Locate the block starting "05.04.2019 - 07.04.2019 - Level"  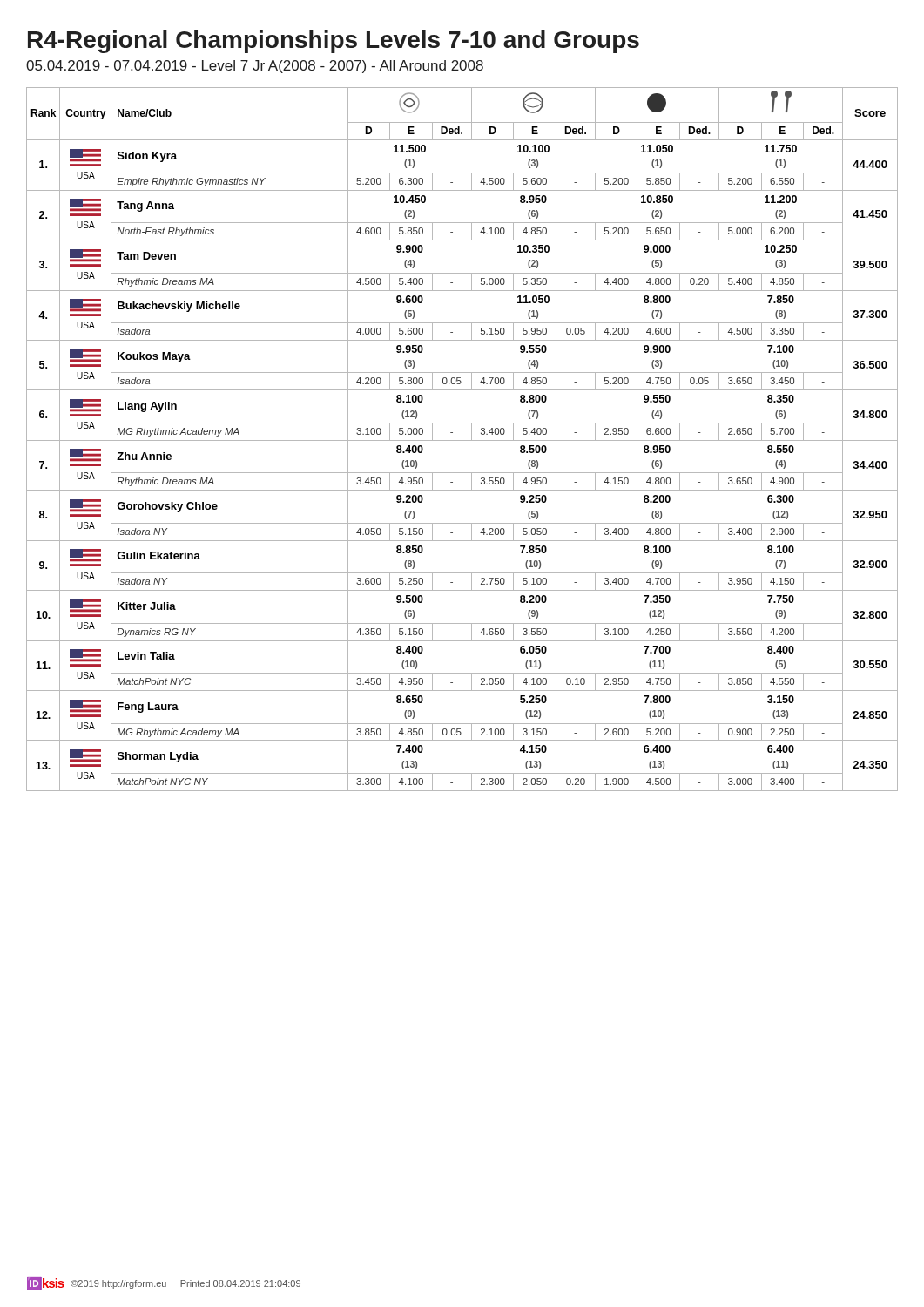coord(462,66)
